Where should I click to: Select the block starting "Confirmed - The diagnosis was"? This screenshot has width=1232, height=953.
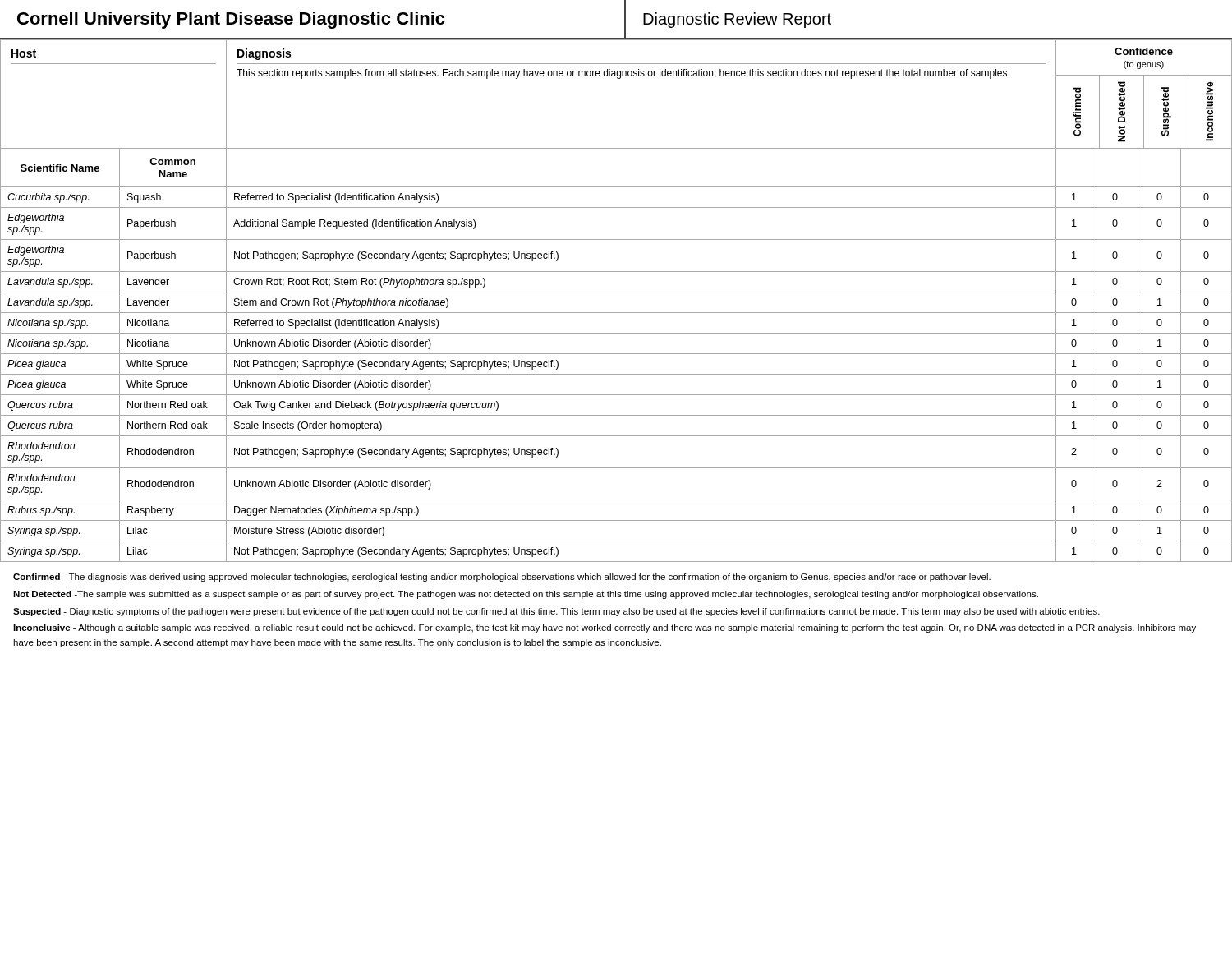pos(502,577)
